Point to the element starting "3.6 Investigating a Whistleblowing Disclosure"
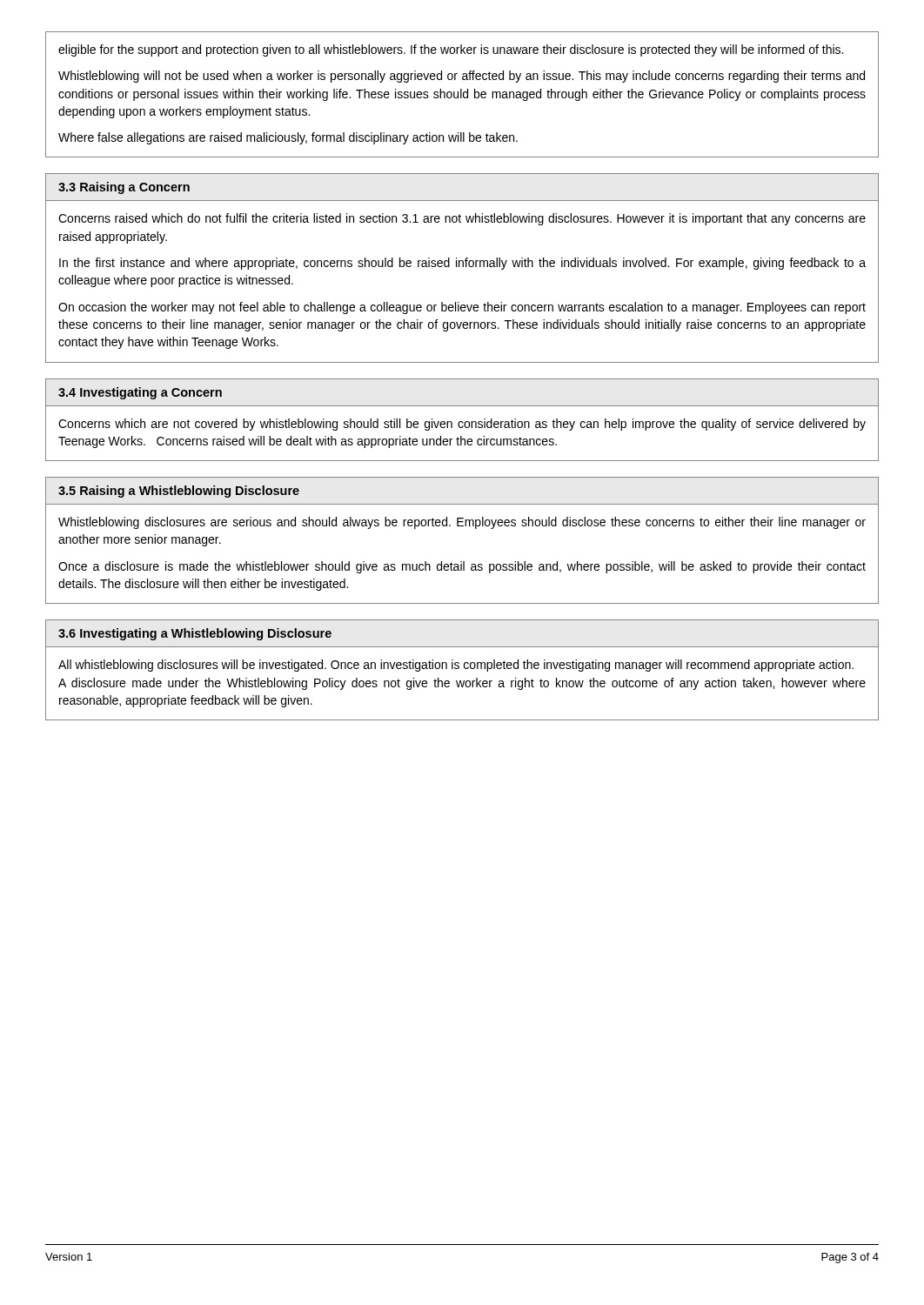This screenshot has width=924, height=1305. click(195, 634)
